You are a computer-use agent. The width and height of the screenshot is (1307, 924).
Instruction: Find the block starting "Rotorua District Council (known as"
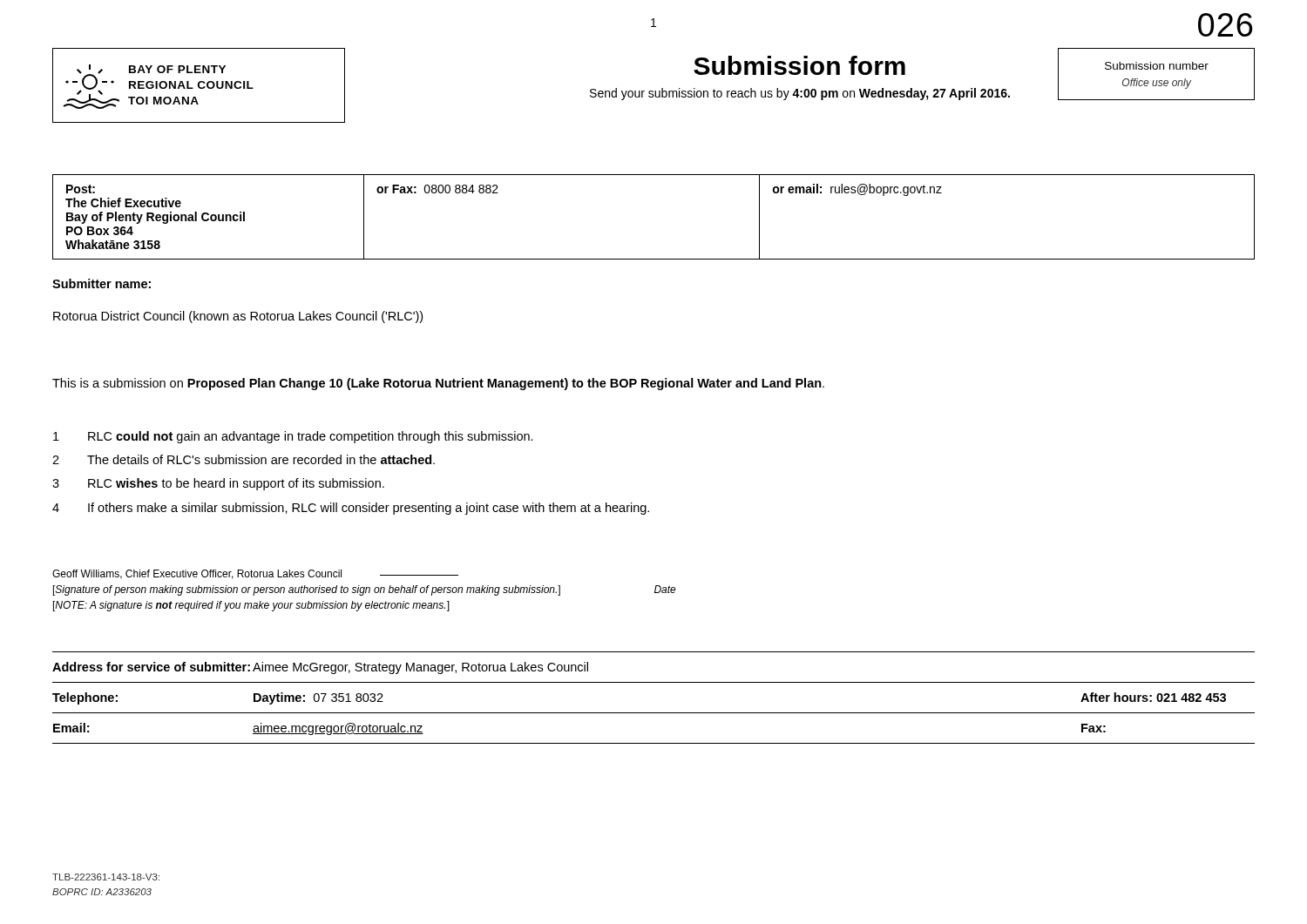tap(238, 316)
